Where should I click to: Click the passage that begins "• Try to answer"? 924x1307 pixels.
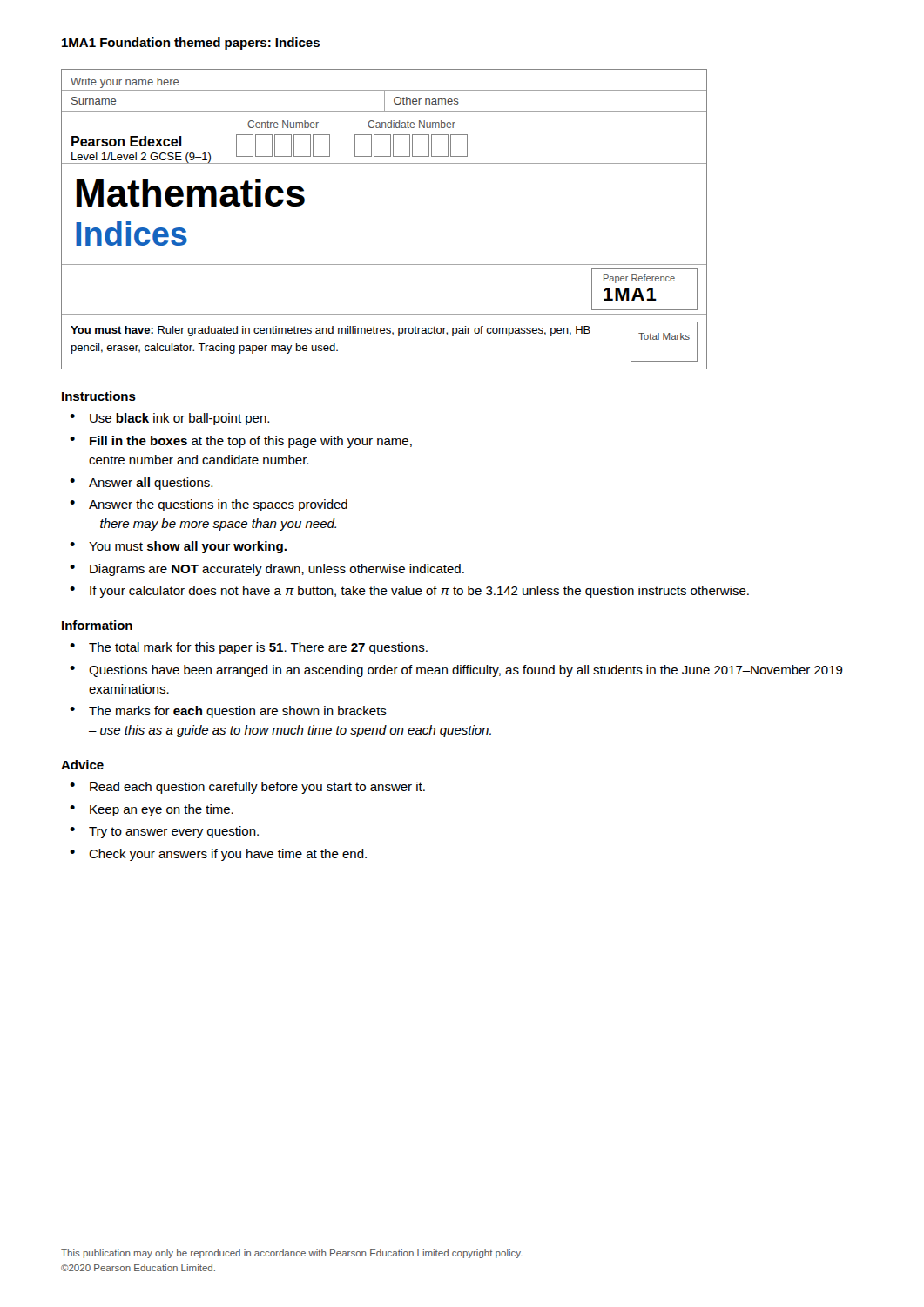164,832
